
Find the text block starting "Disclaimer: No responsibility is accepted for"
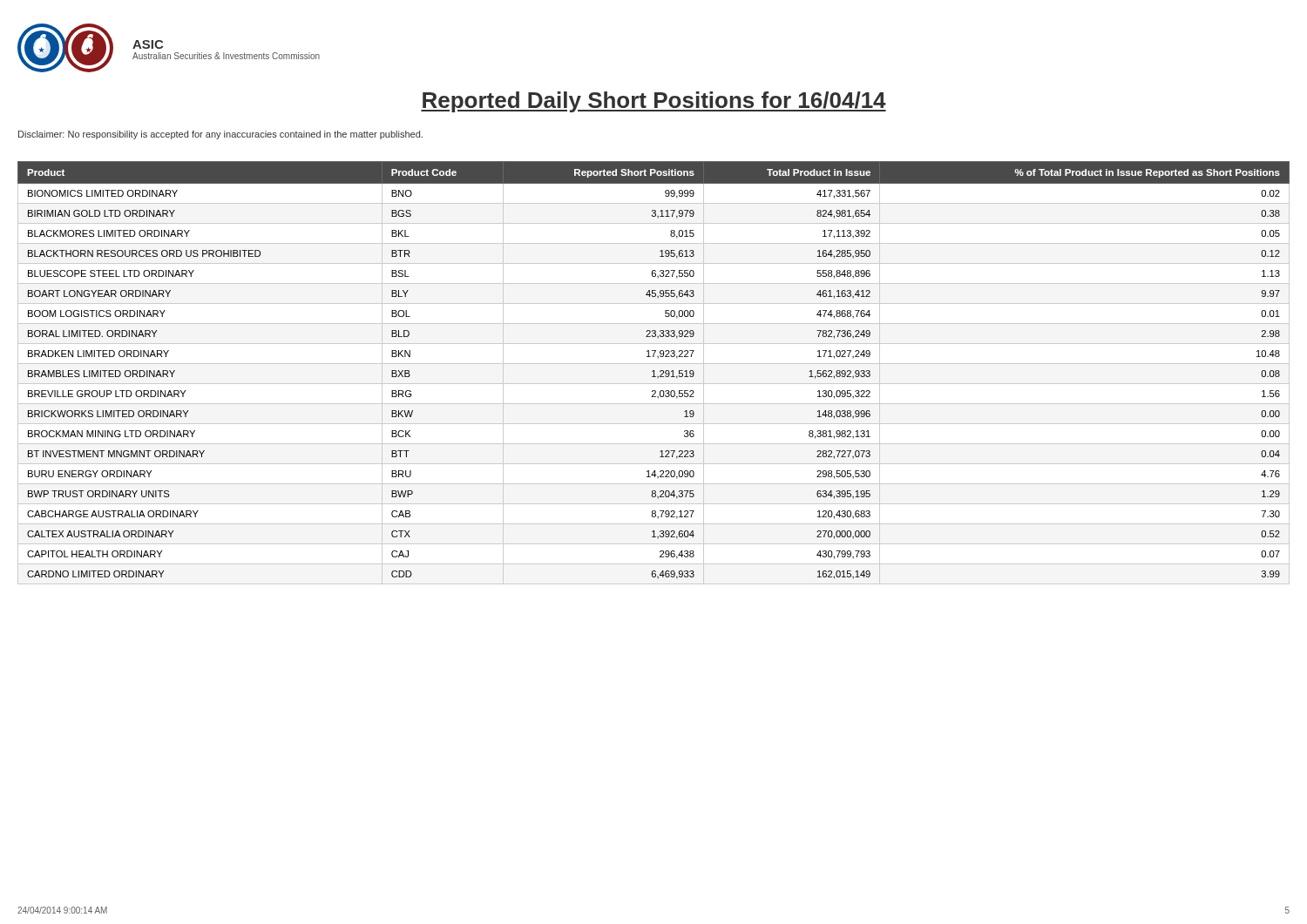tap(220, 134)
